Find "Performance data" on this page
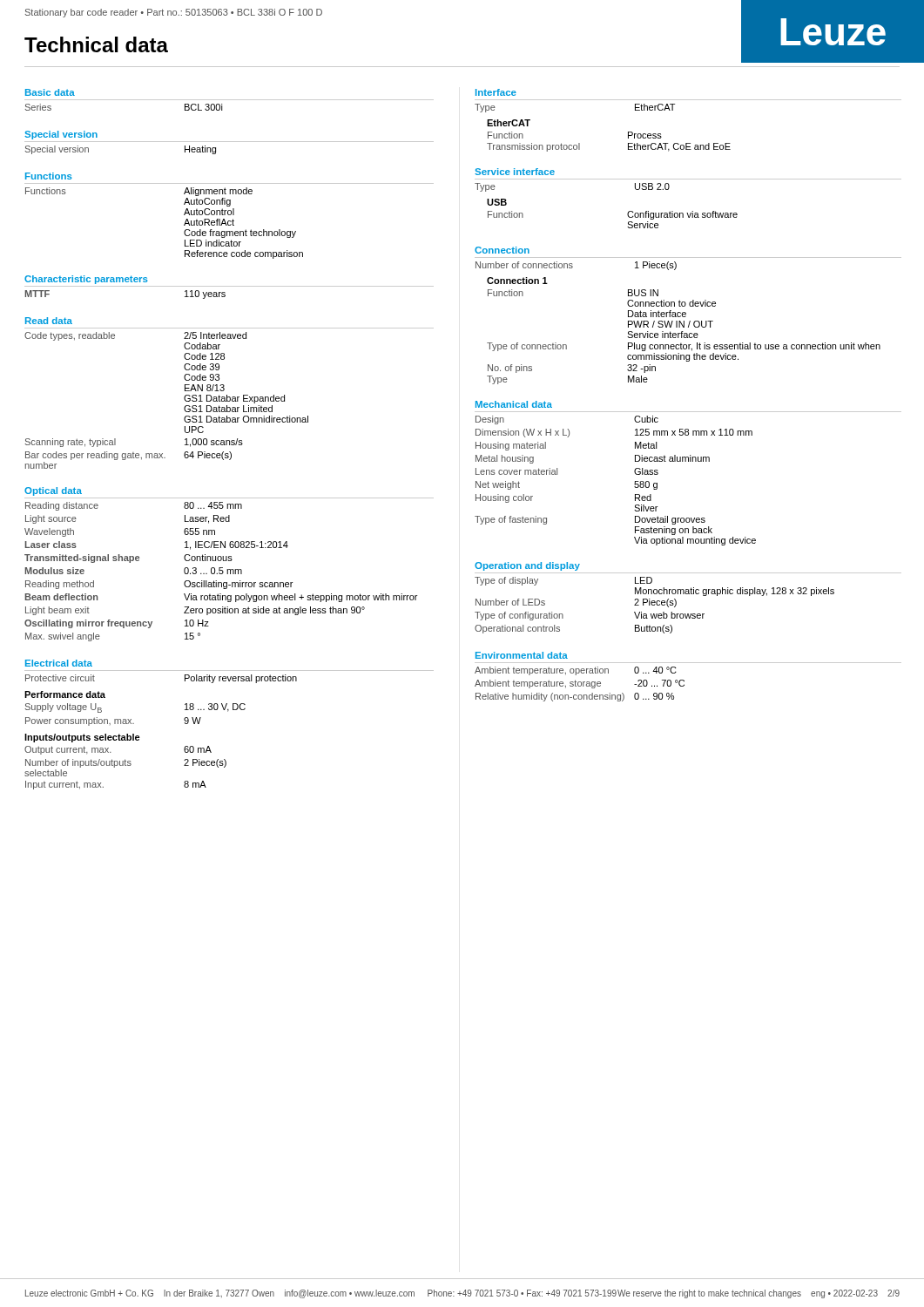 coord(65,694)
